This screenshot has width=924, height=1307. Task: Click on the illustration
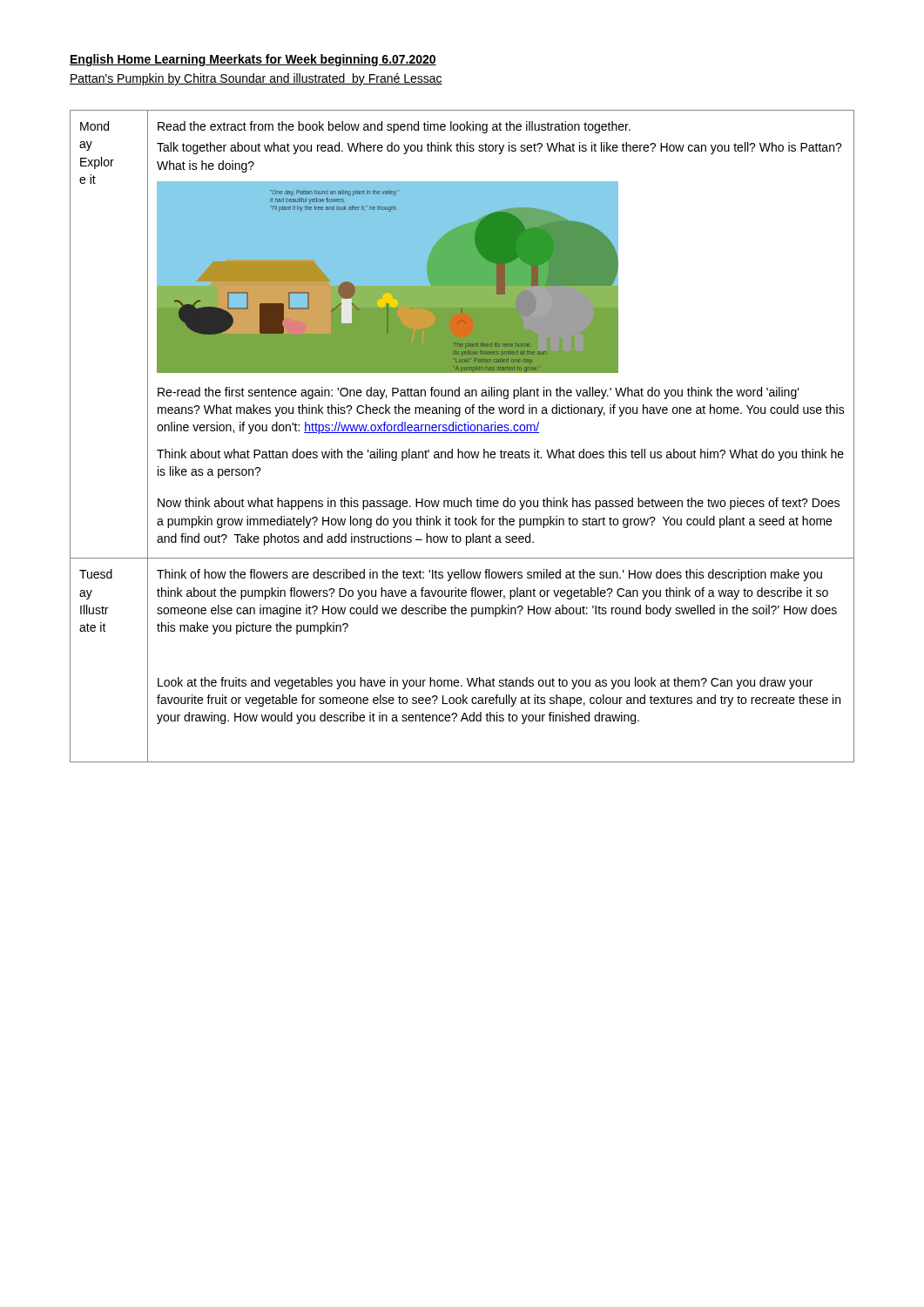point(388,277)
